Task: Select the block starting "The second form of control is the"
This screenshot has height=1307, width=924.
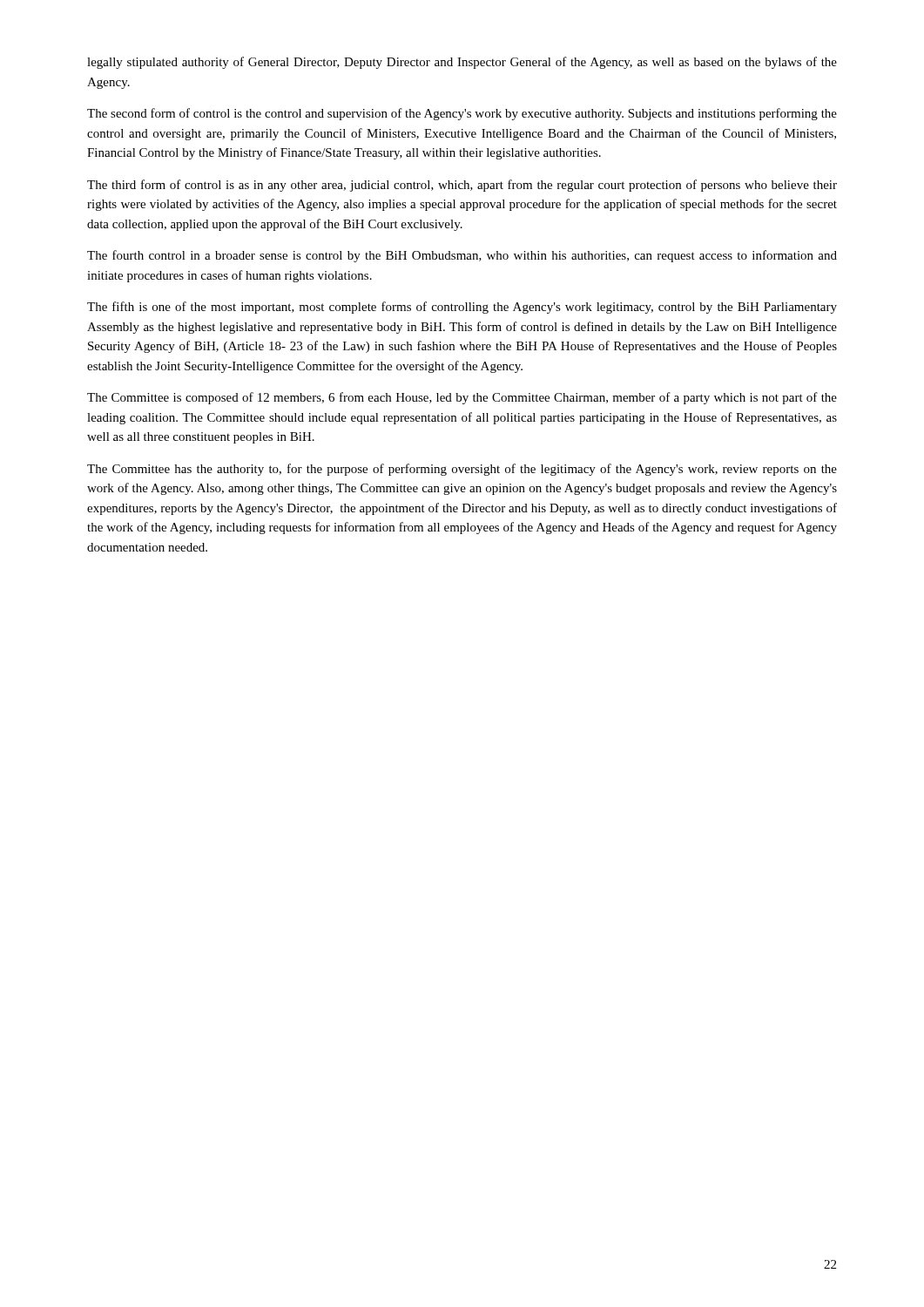Action: [462, 133]
